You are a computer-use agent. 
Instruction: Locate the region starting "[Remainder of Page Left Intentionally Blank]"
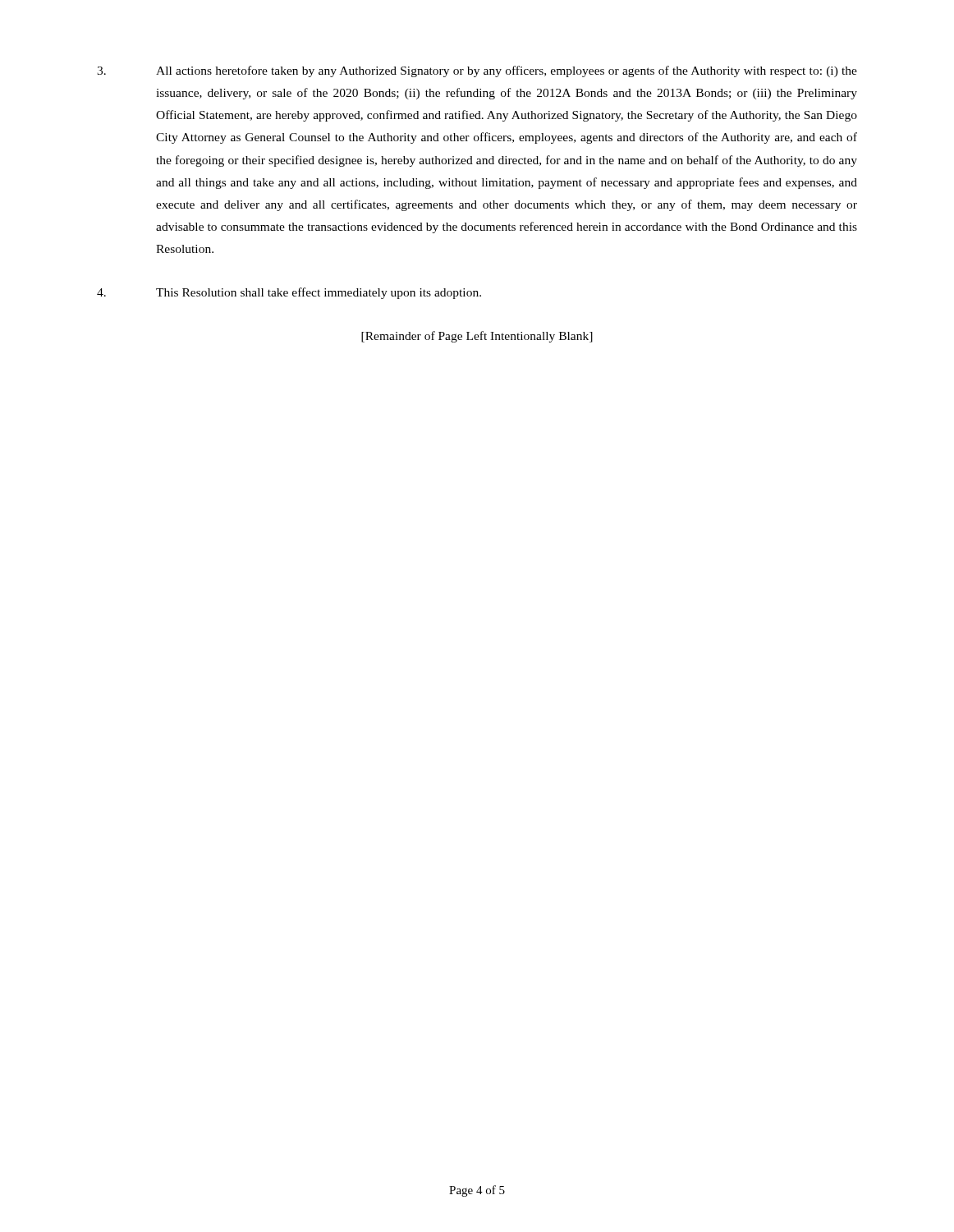click(x=477, y=336)
